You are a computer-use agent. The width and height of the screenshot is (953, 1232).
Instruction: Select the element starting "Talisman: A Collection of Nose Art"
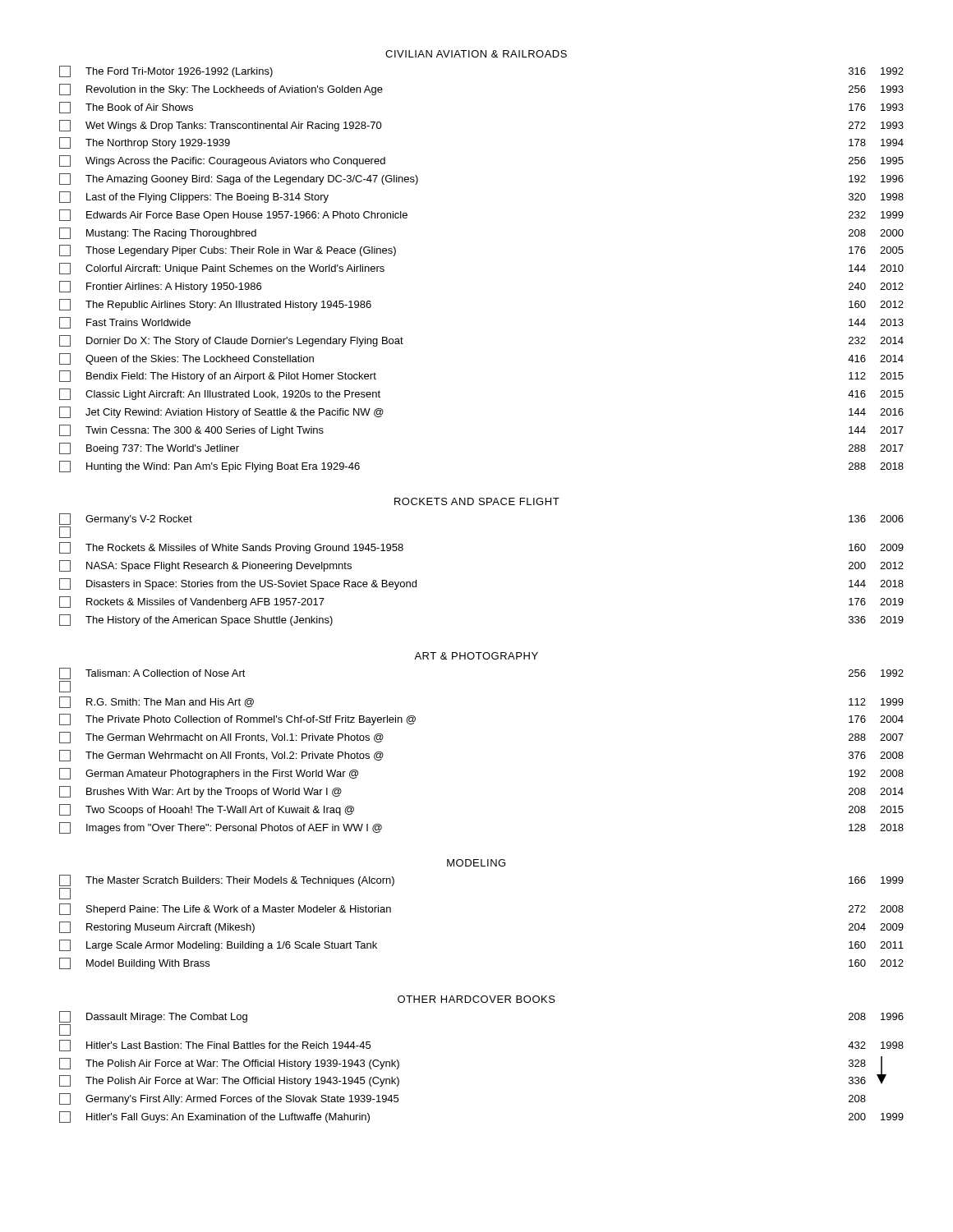point(168,673)
